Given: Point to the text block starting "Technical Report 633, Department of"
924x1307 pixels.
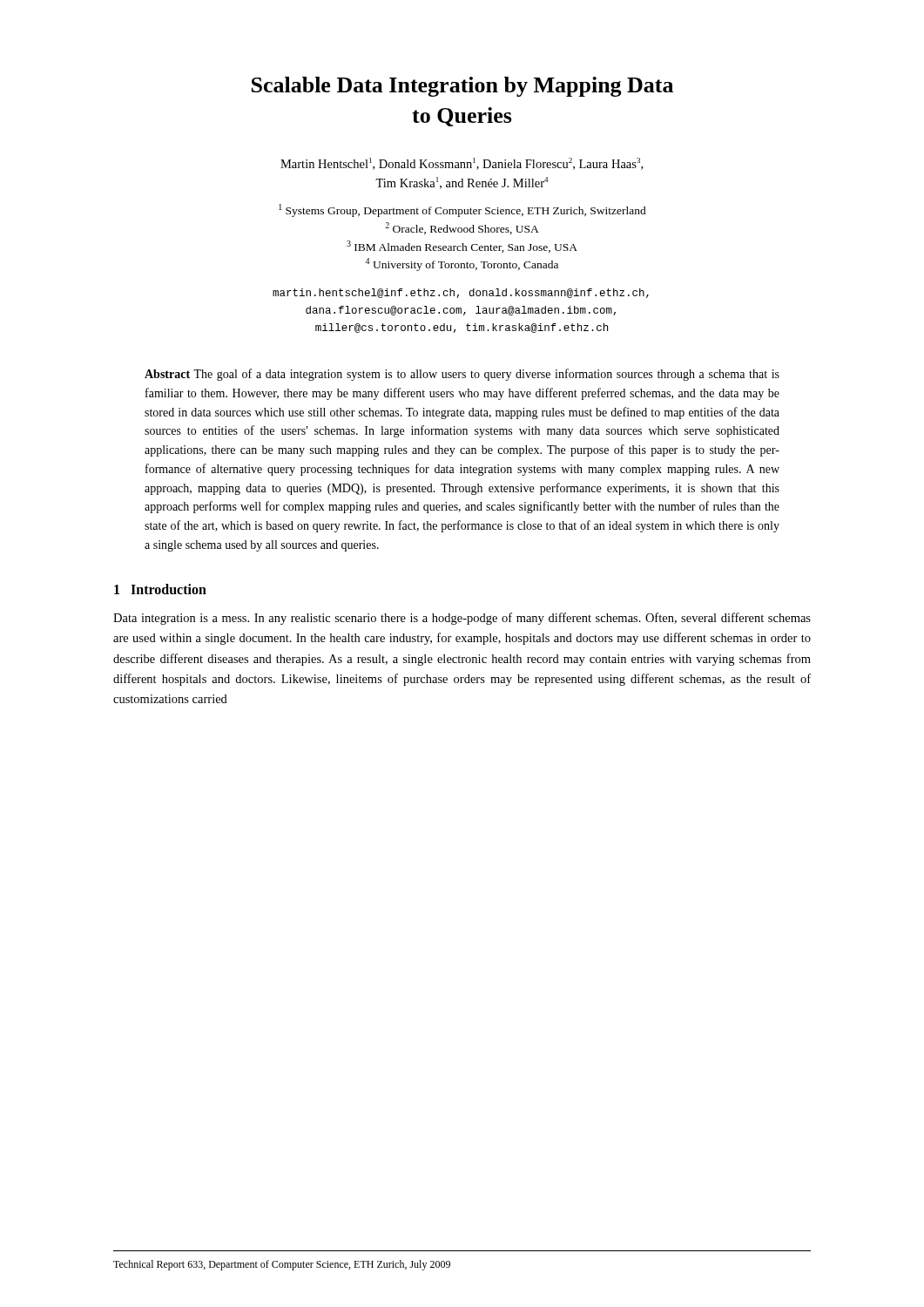Looking at the screenshot, I should pos(282,1264).
